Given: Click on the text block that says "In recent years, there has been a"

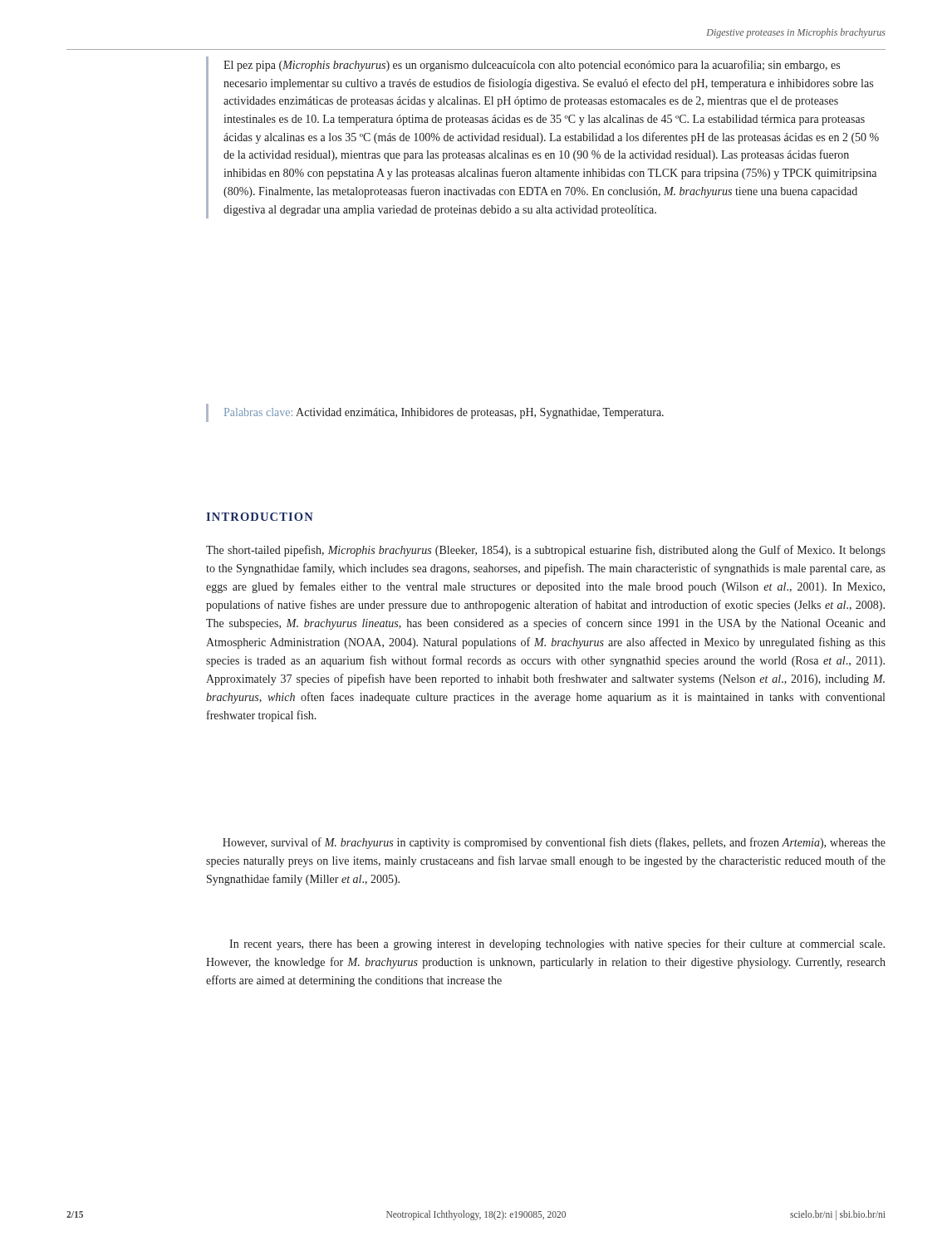Looking at the screenshot, I should point(546,962).
